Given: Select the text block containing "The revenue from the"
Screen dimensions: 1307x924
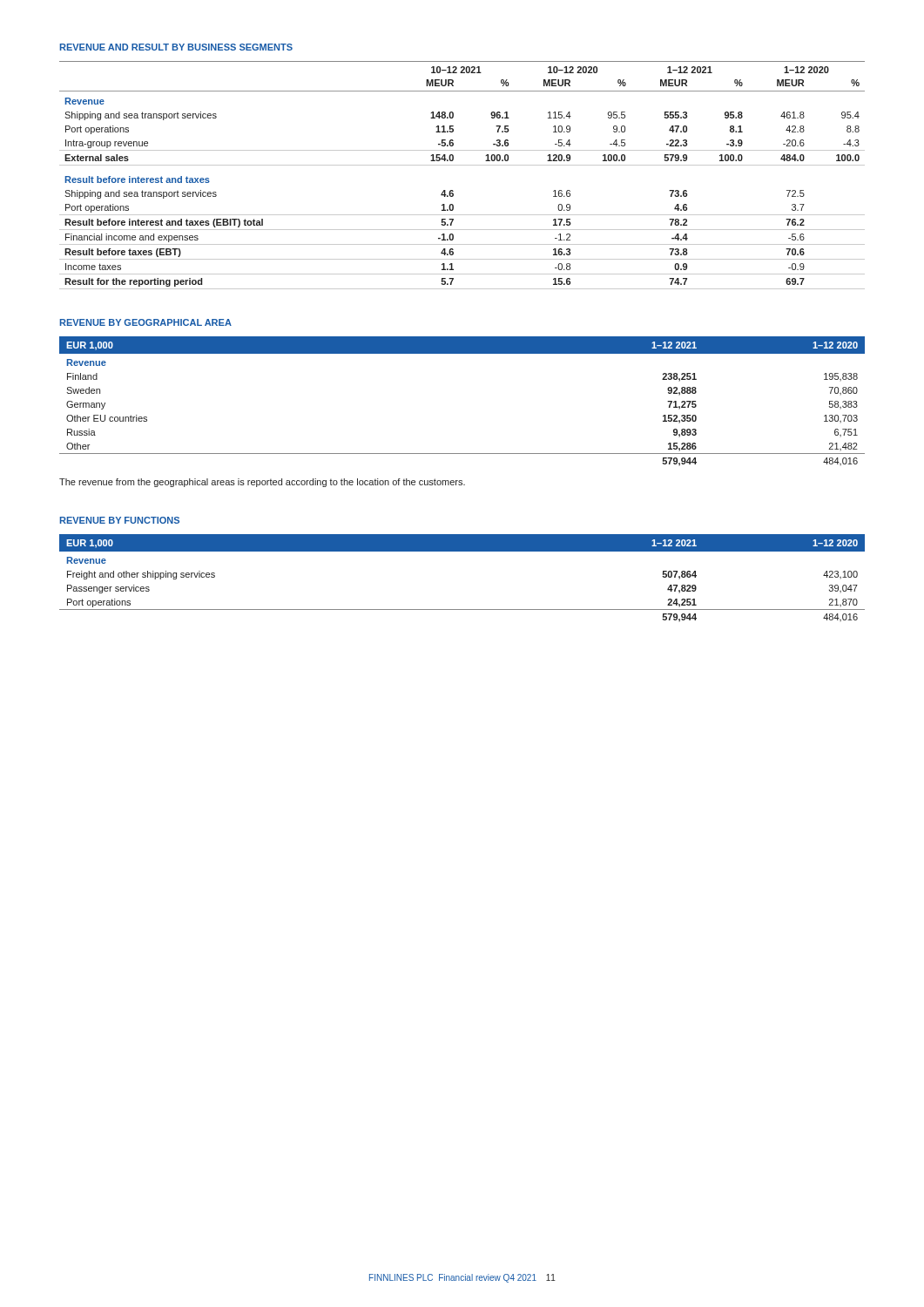Looking at the screenshot, I should click(262, 482).
